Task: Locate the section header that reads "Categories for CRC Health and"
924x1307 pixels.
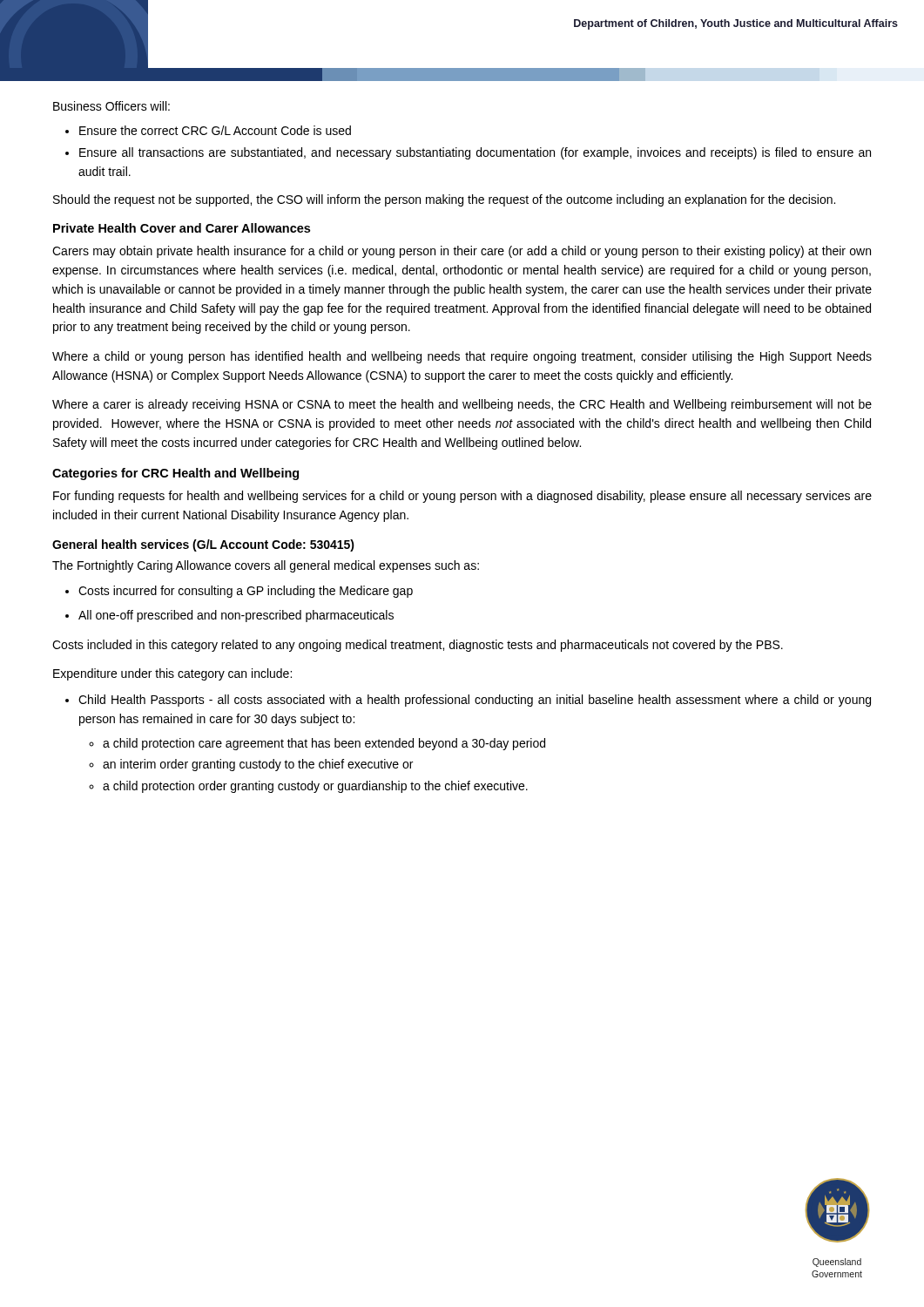Action: point(176,473)
